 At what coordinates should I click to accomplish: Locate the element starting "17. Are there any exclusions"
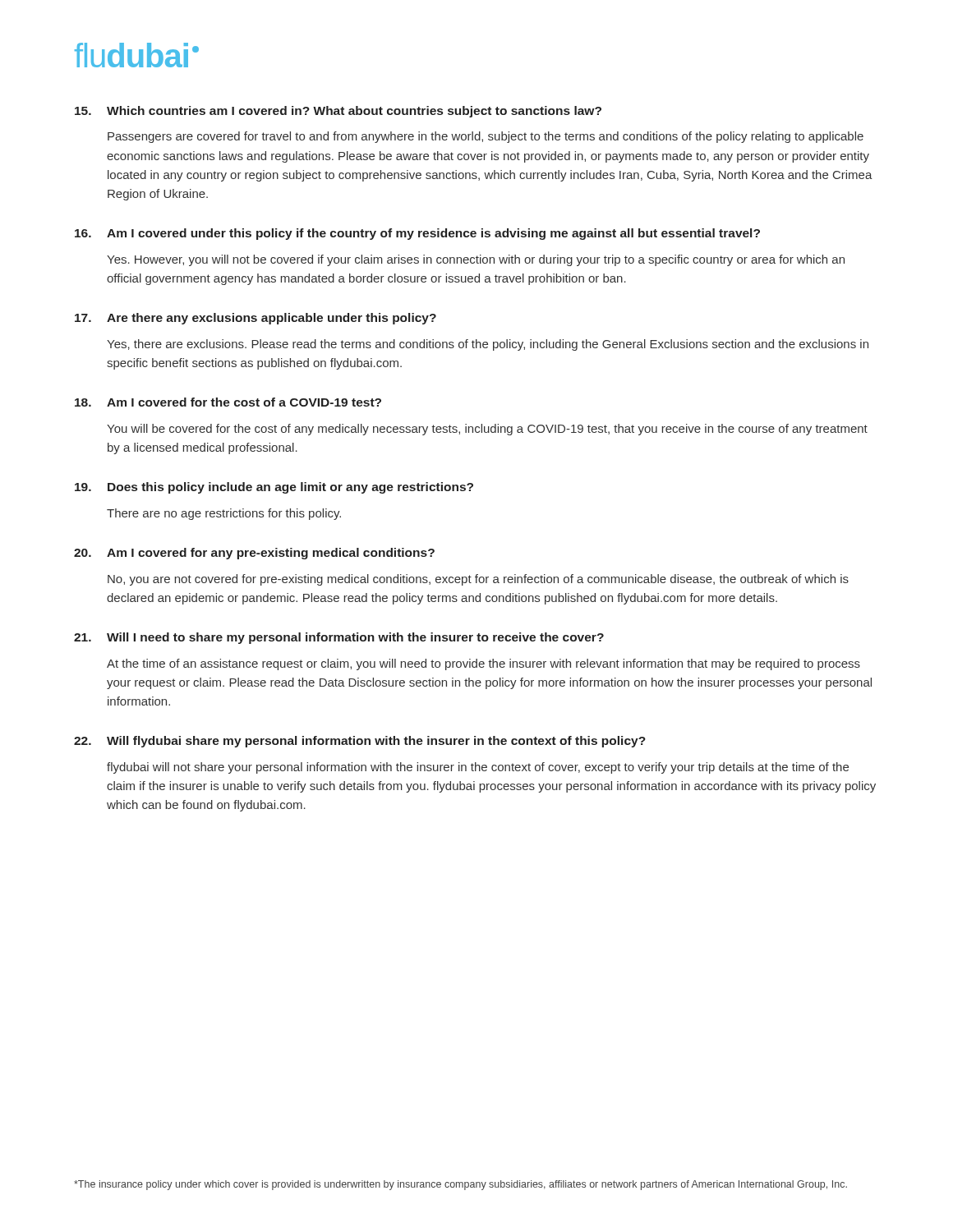point(476,341)
